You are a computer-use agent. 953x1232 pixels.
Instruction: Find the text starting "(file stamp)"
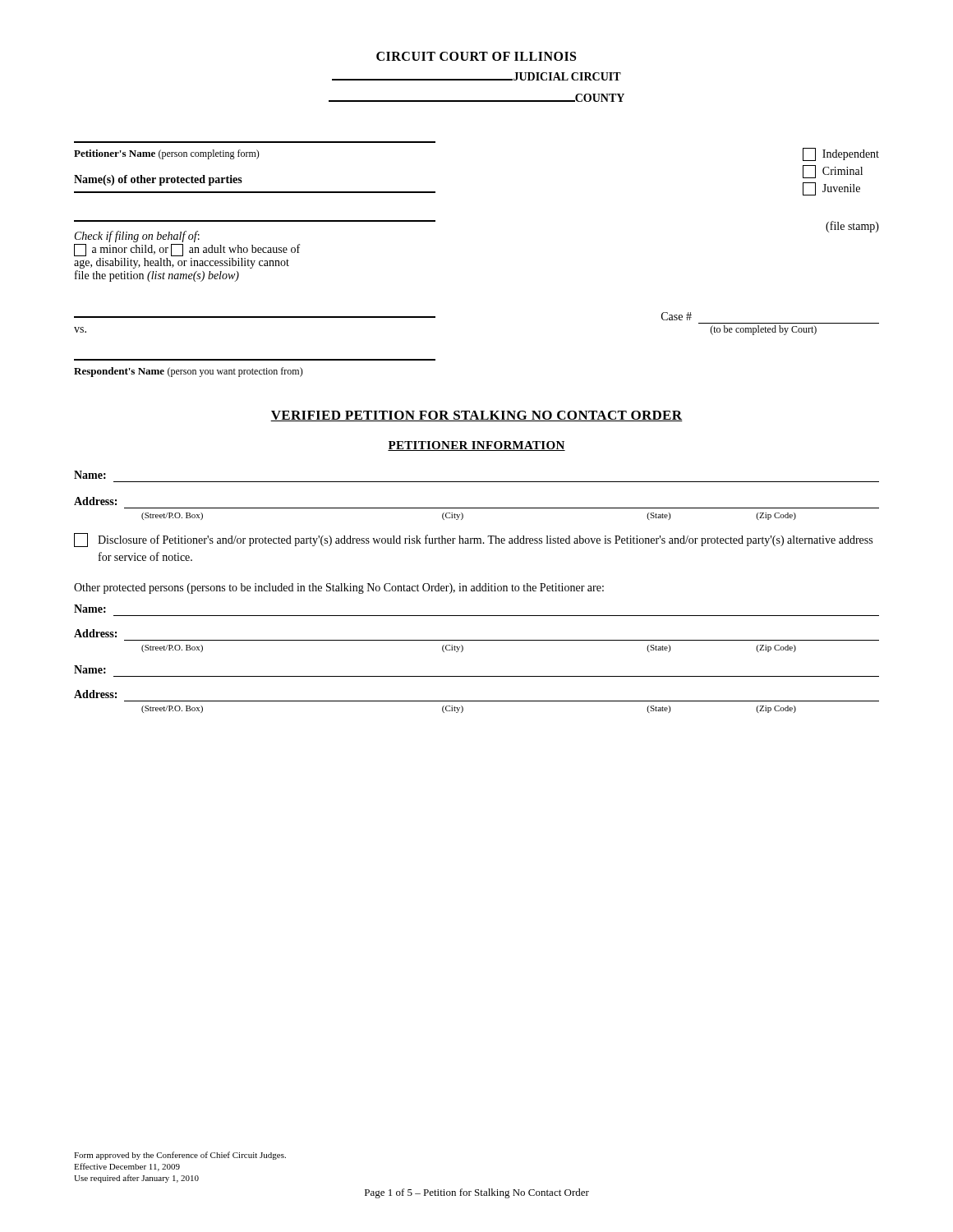(852, 226)
